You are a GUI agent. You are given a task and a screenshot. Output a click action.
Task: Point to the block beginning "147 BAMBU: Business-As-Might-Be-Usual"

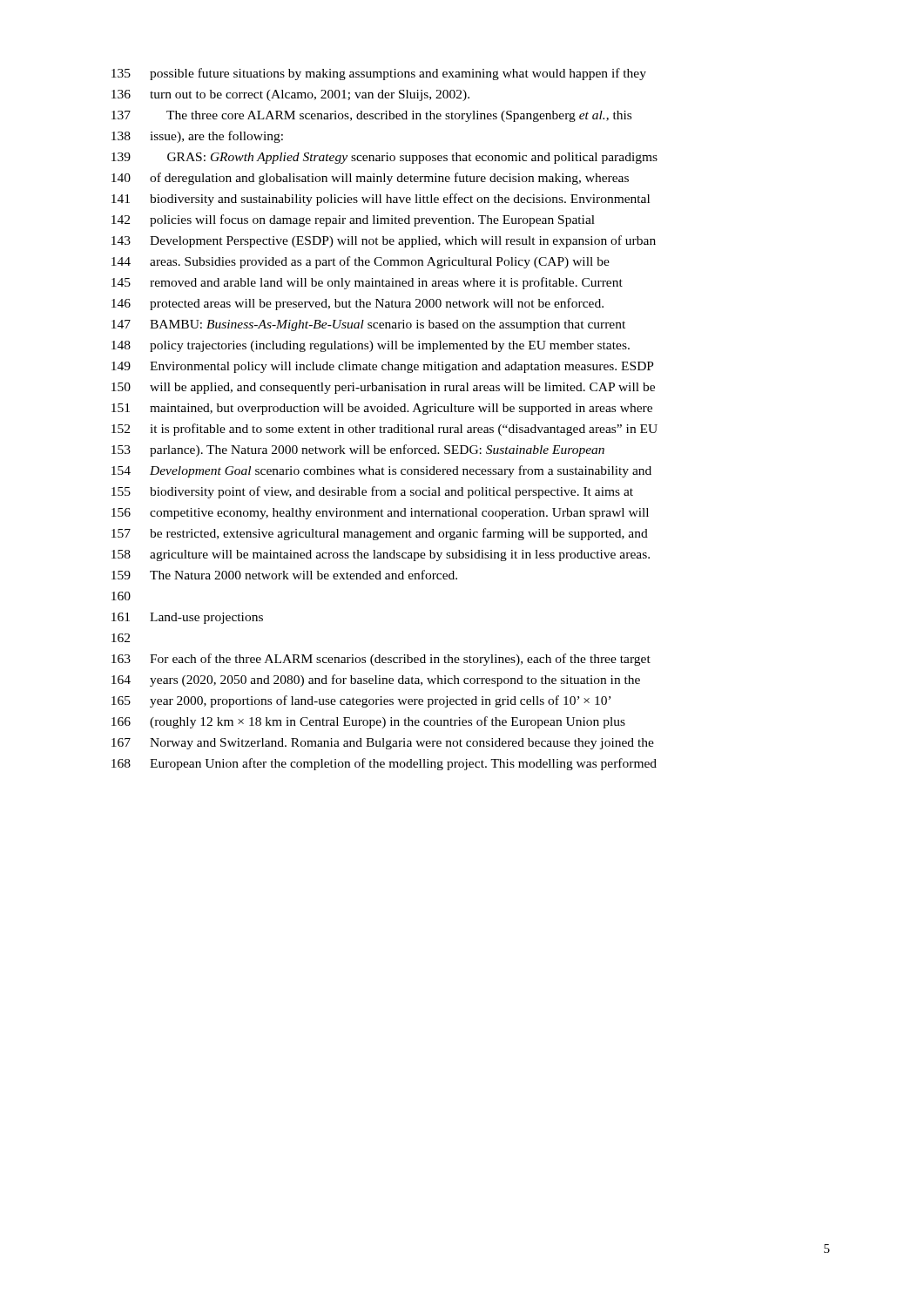tap(462, 324)
